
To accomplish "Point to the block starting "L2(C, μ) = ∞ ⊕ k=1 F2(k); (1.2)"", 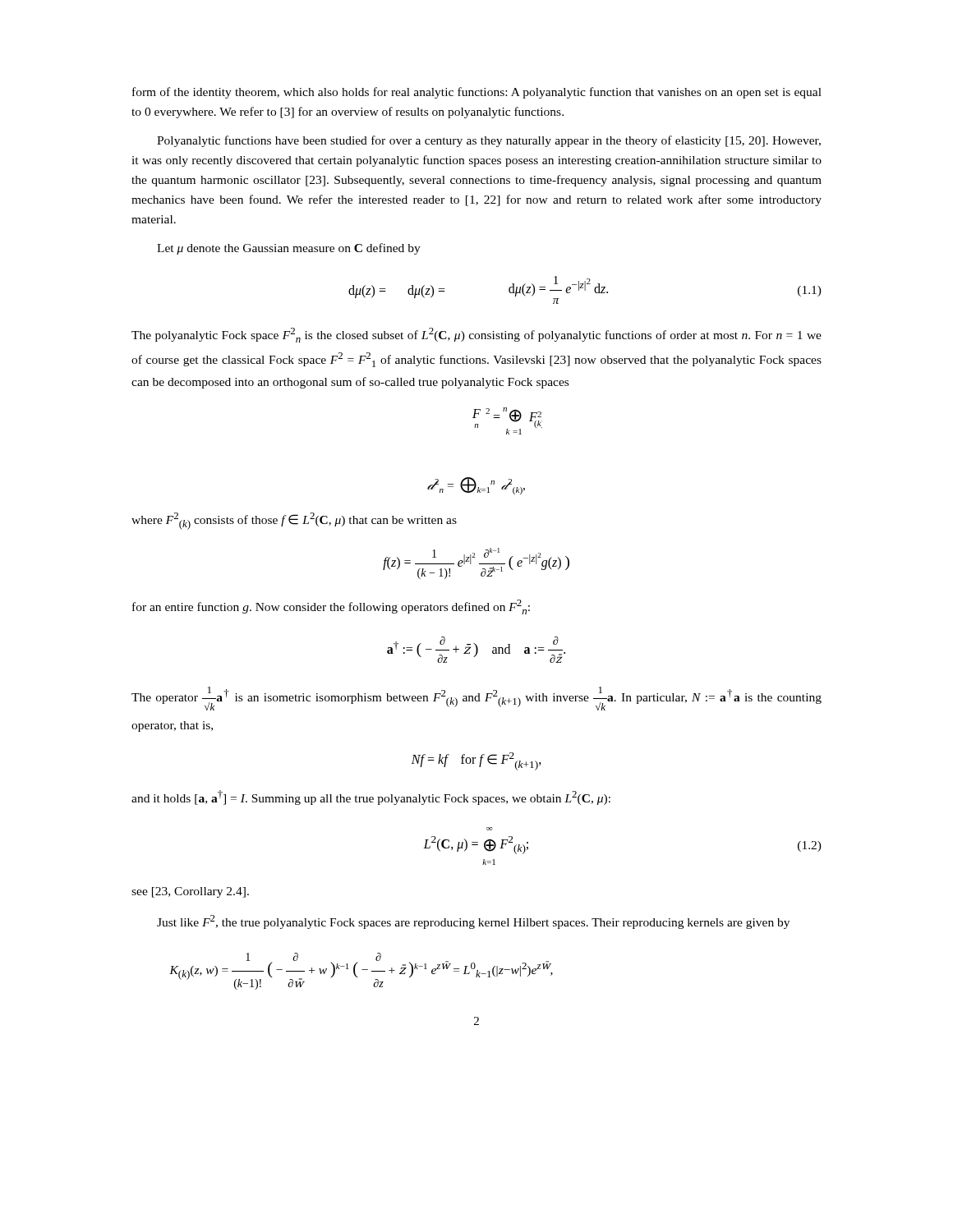I will click(x=476, y=845).
